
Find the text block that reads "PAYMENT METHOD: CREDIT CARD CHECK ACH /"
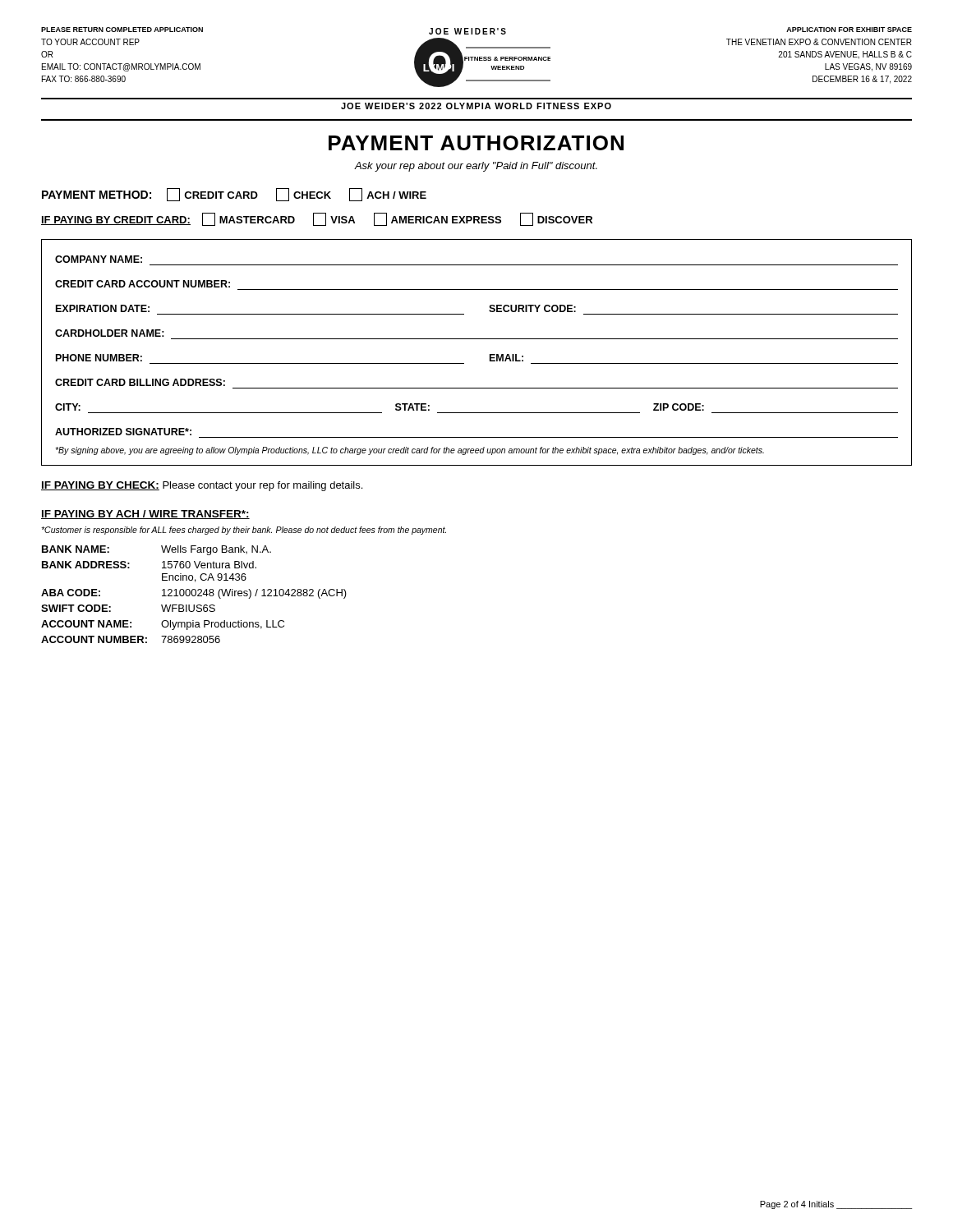[234, 195]
